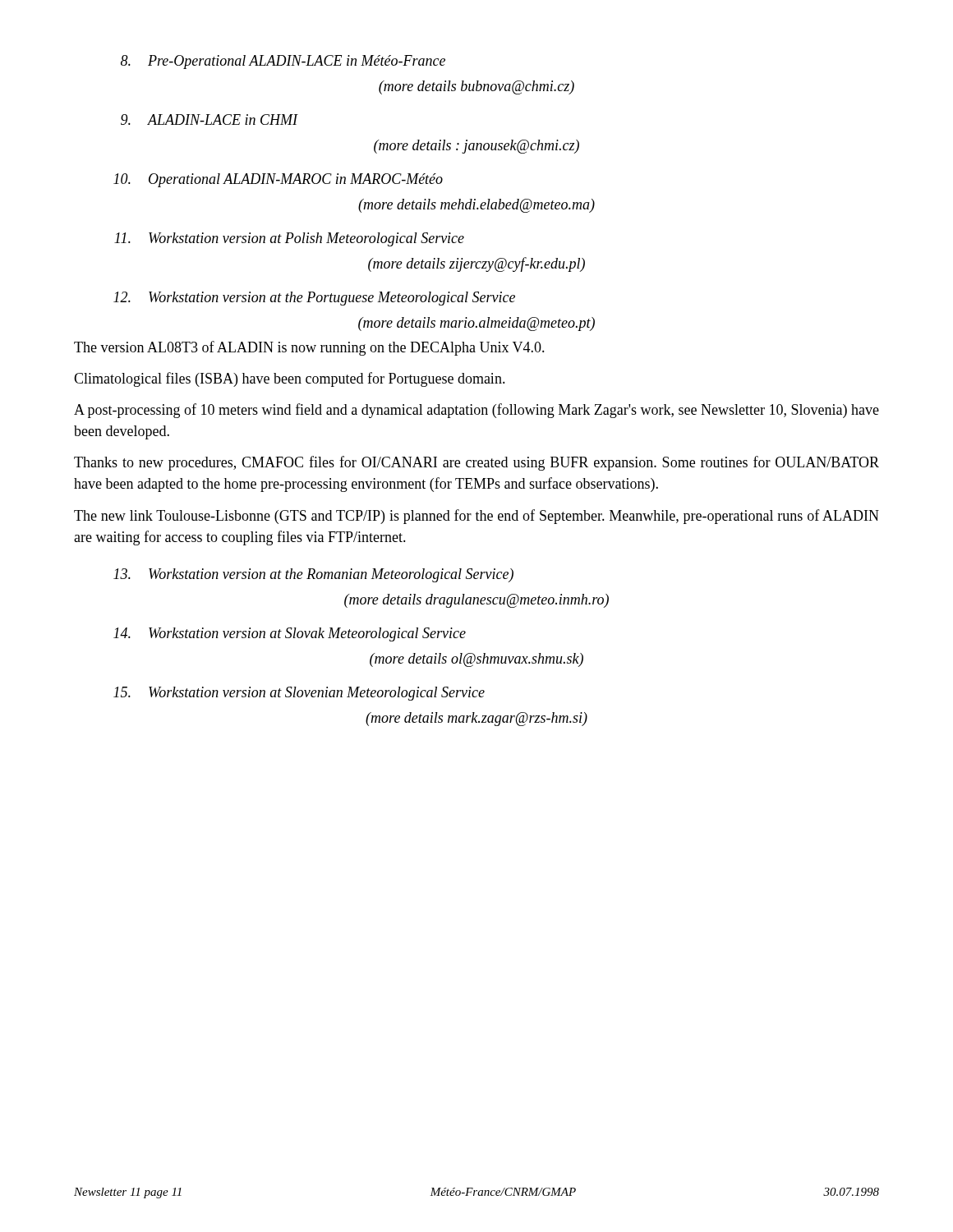Point to "(more details dragulanescu@meteo.inmh.ro)"
Image resolution: width=953 pixels, height=1232 pixels.
point(476,599)
